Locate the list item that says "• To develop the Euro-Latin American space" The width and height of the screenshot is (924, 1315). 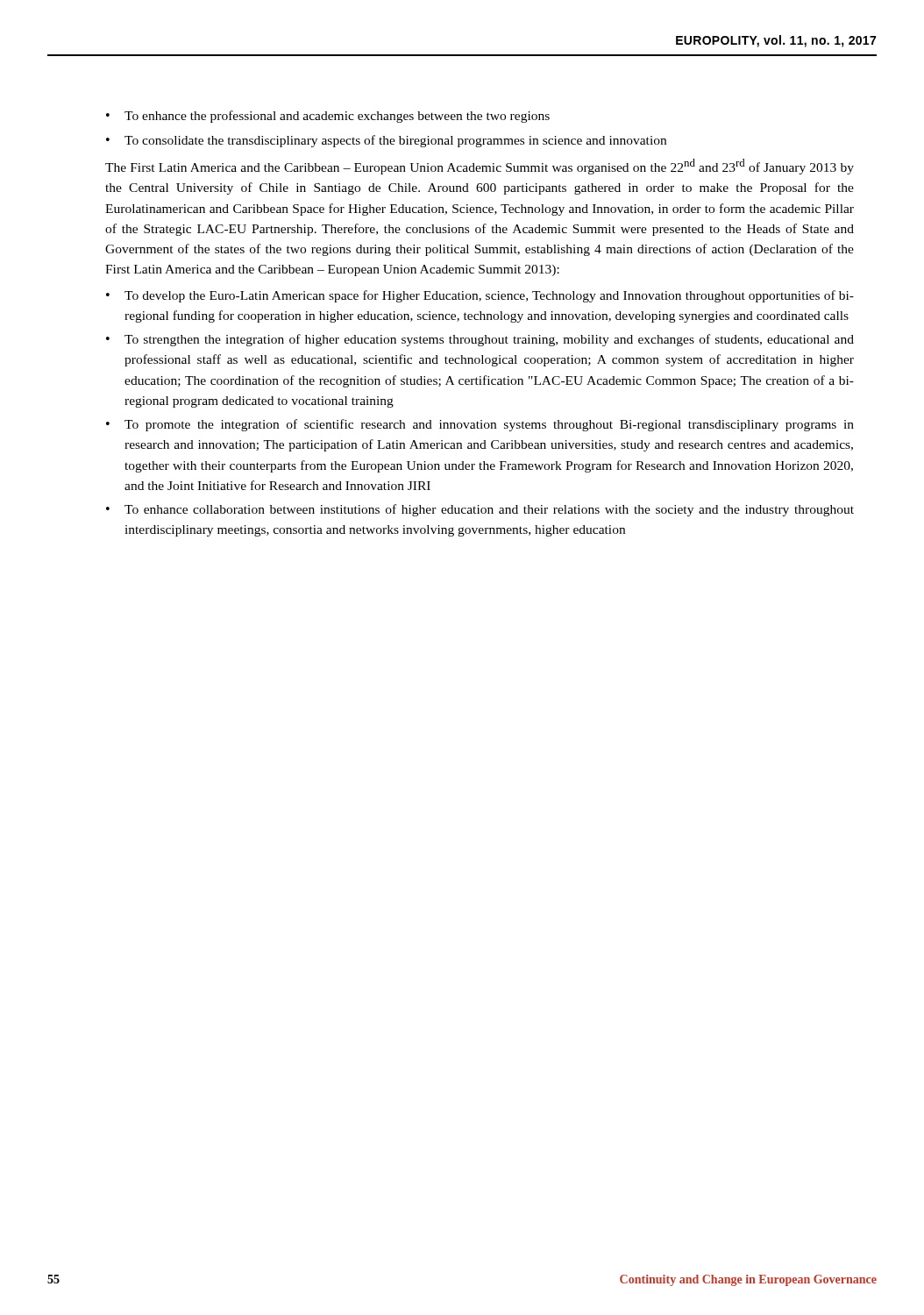click(480, 305)
